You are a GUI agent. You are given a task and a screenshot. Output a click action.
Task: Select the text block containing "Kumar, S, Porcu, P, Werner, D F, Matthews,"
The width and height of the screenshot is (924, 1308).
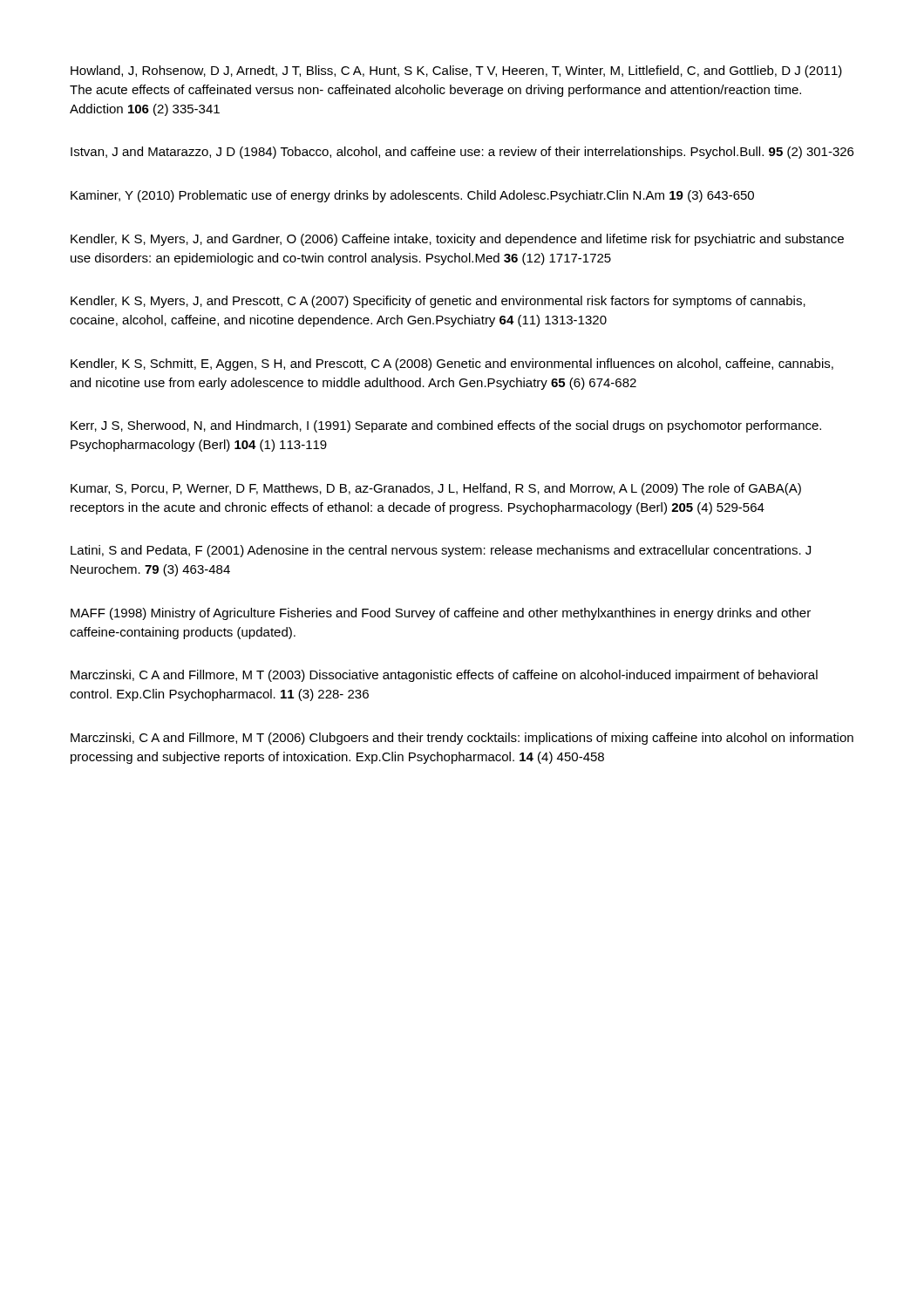[x=436, y=497]
